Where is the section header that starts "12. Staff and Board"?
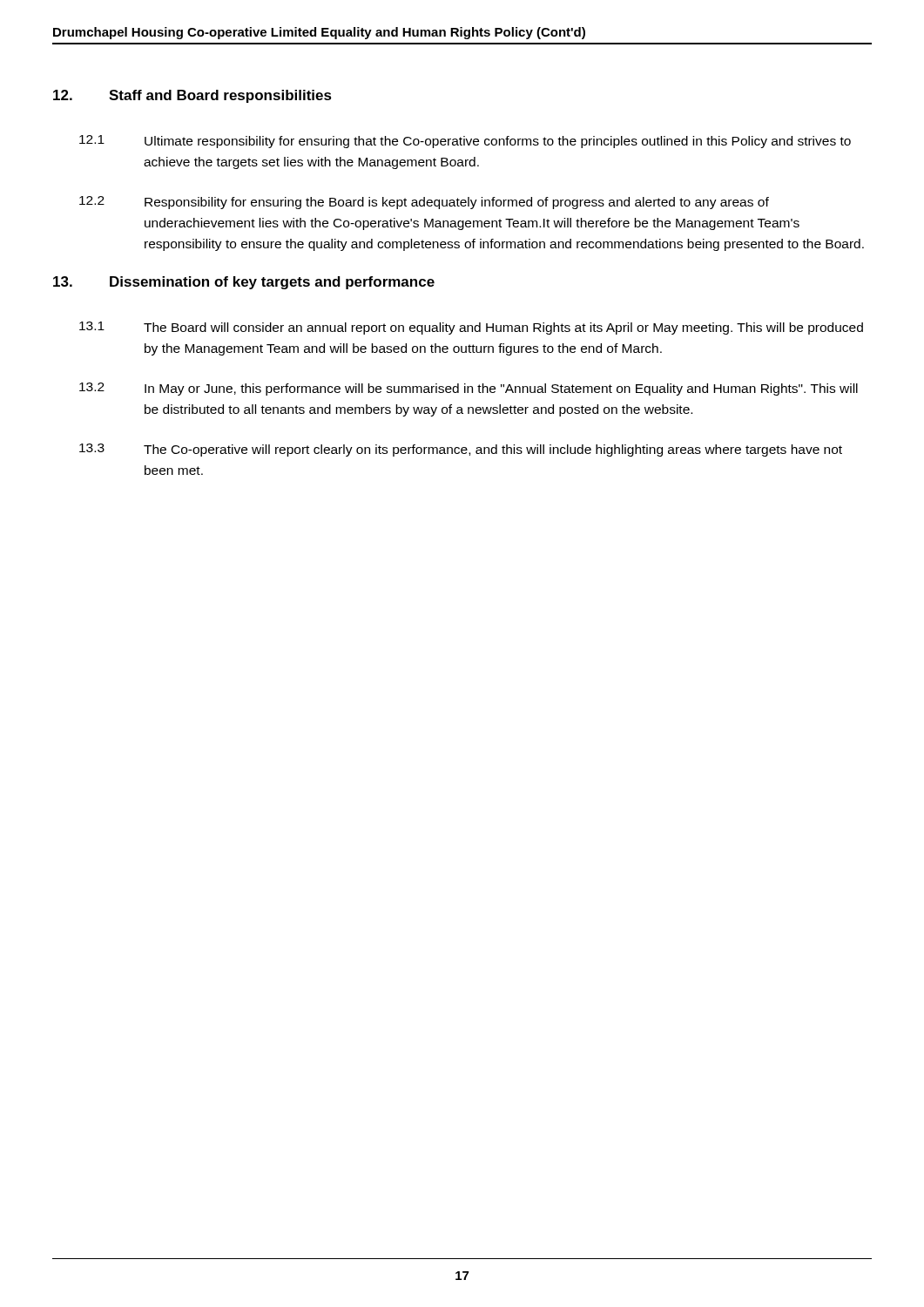Image resolution: width=924 pixels, height=1307 pixels. click(192, 96)
